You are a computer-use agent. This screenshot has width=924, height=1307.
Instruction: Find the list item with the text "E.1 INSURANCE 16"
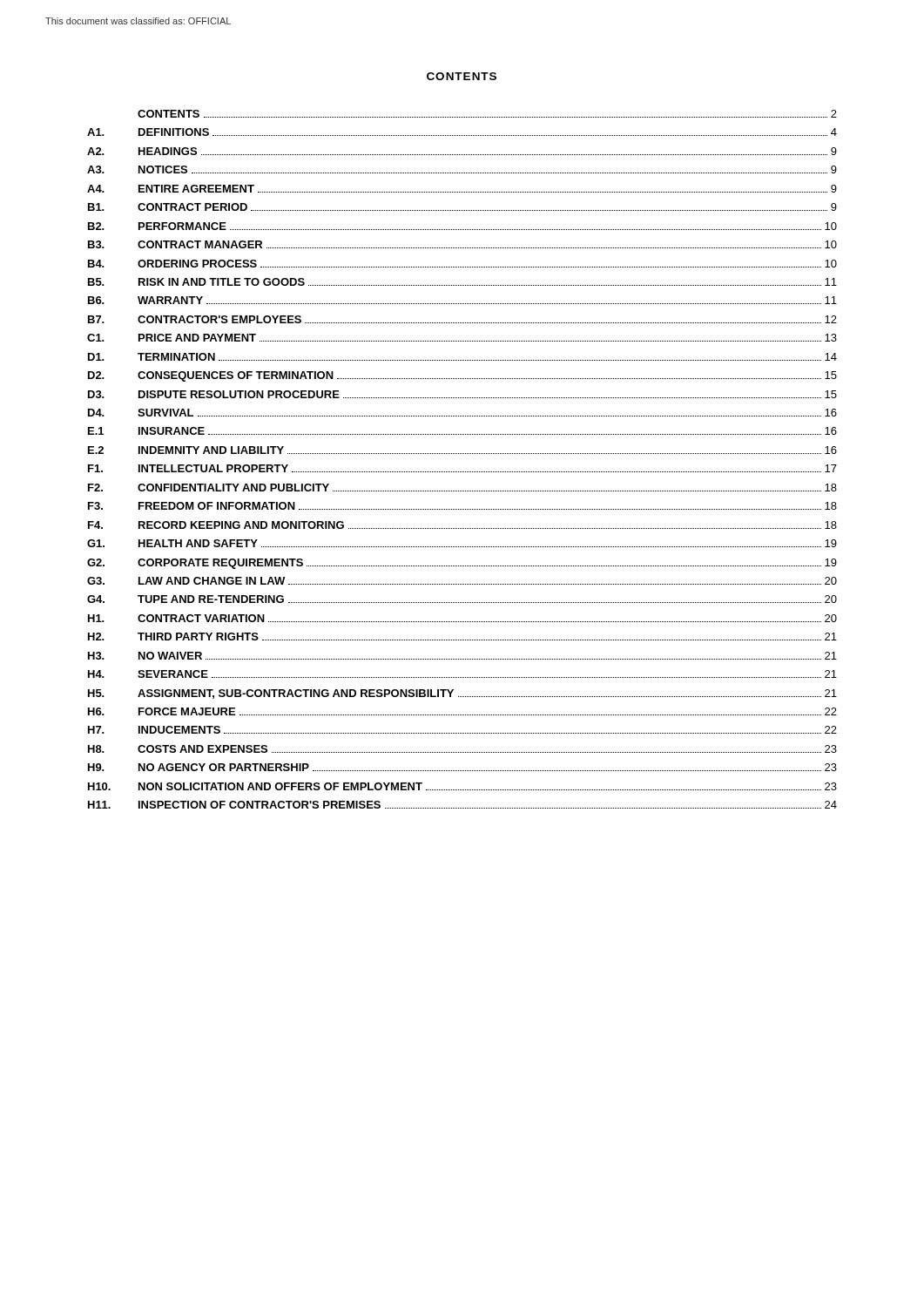click(x=462, y=431)
